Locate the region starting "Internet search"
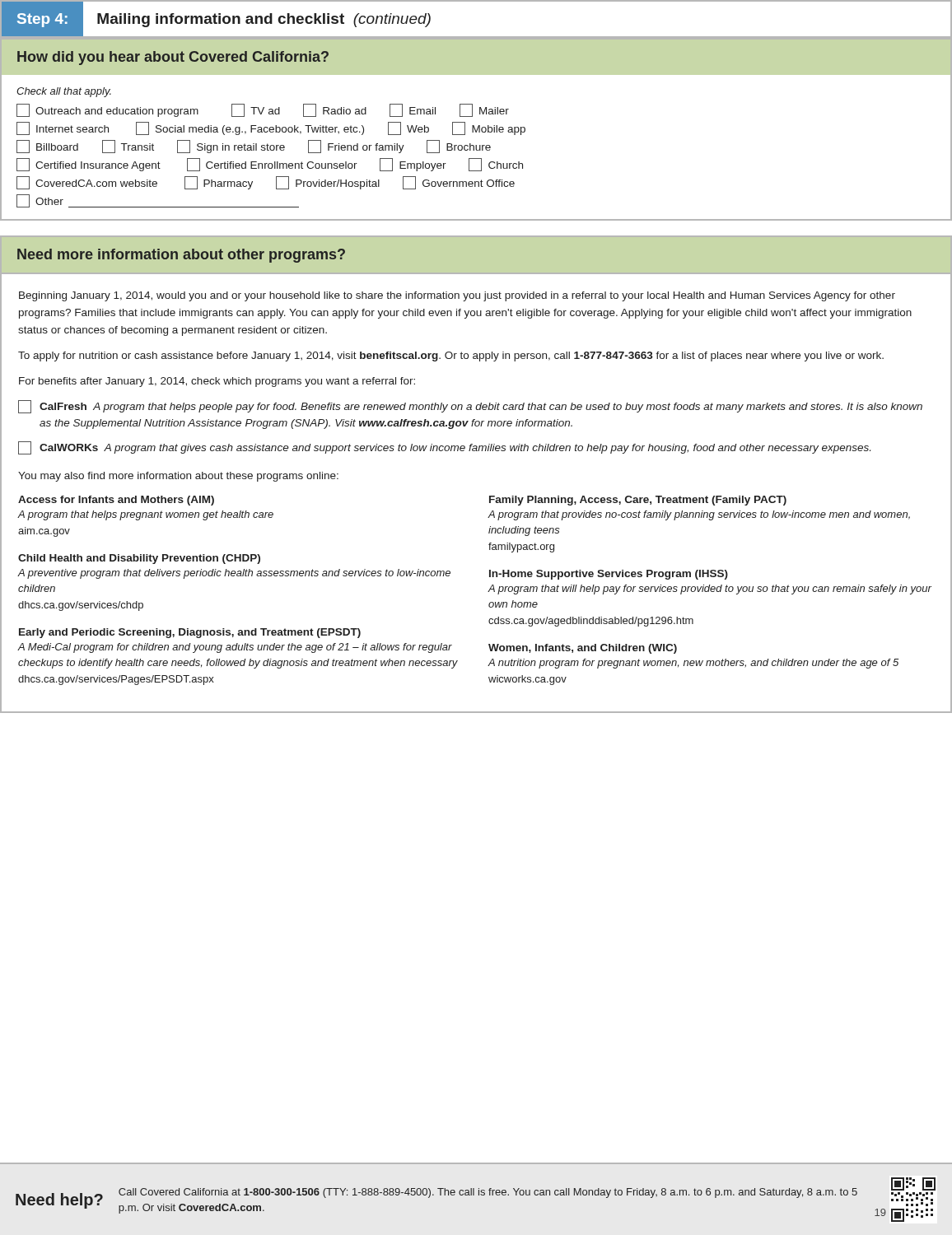 point(63,128)
